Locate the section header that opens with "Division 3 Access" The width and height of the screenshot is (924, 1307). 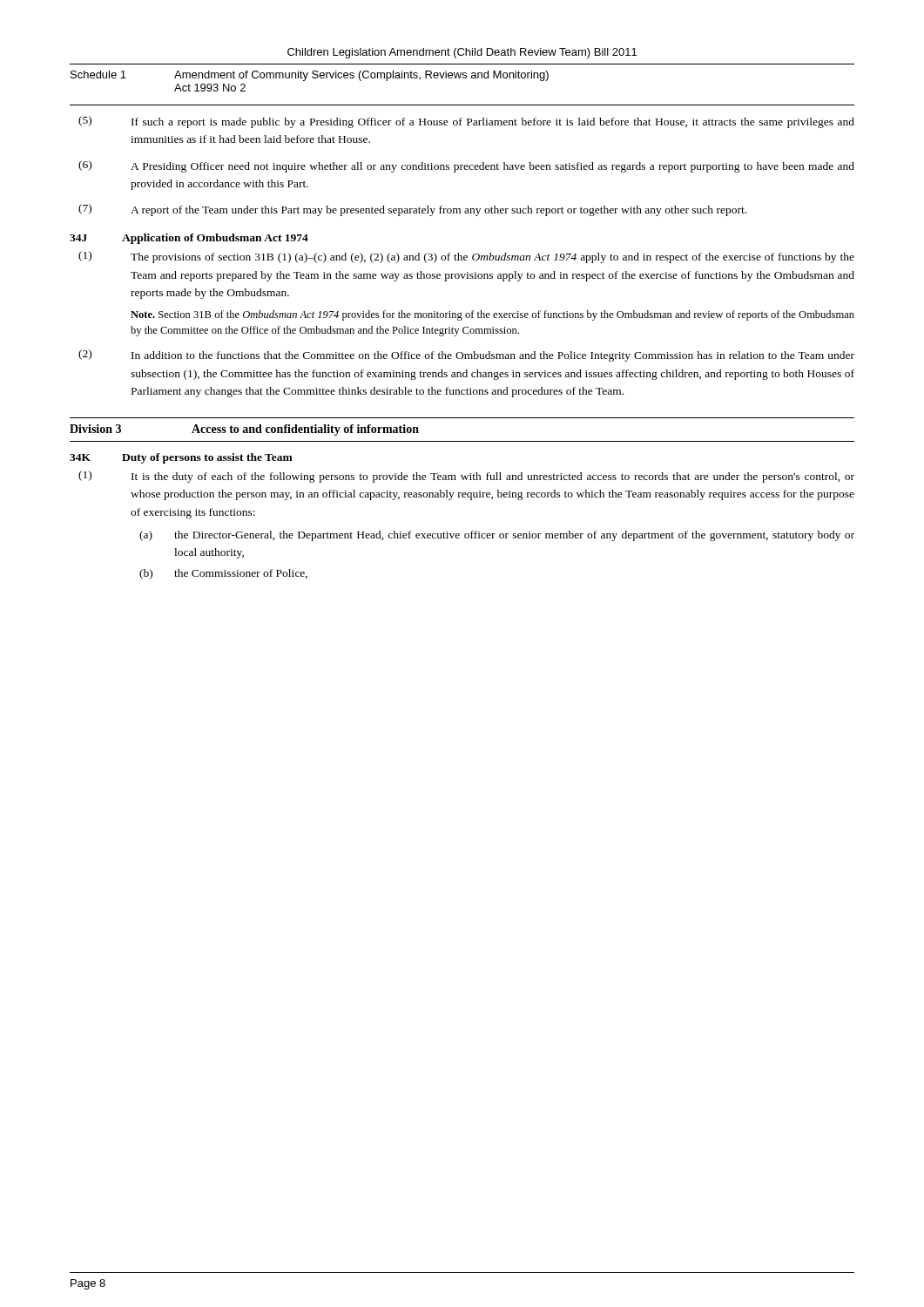[x=244, y=430]
